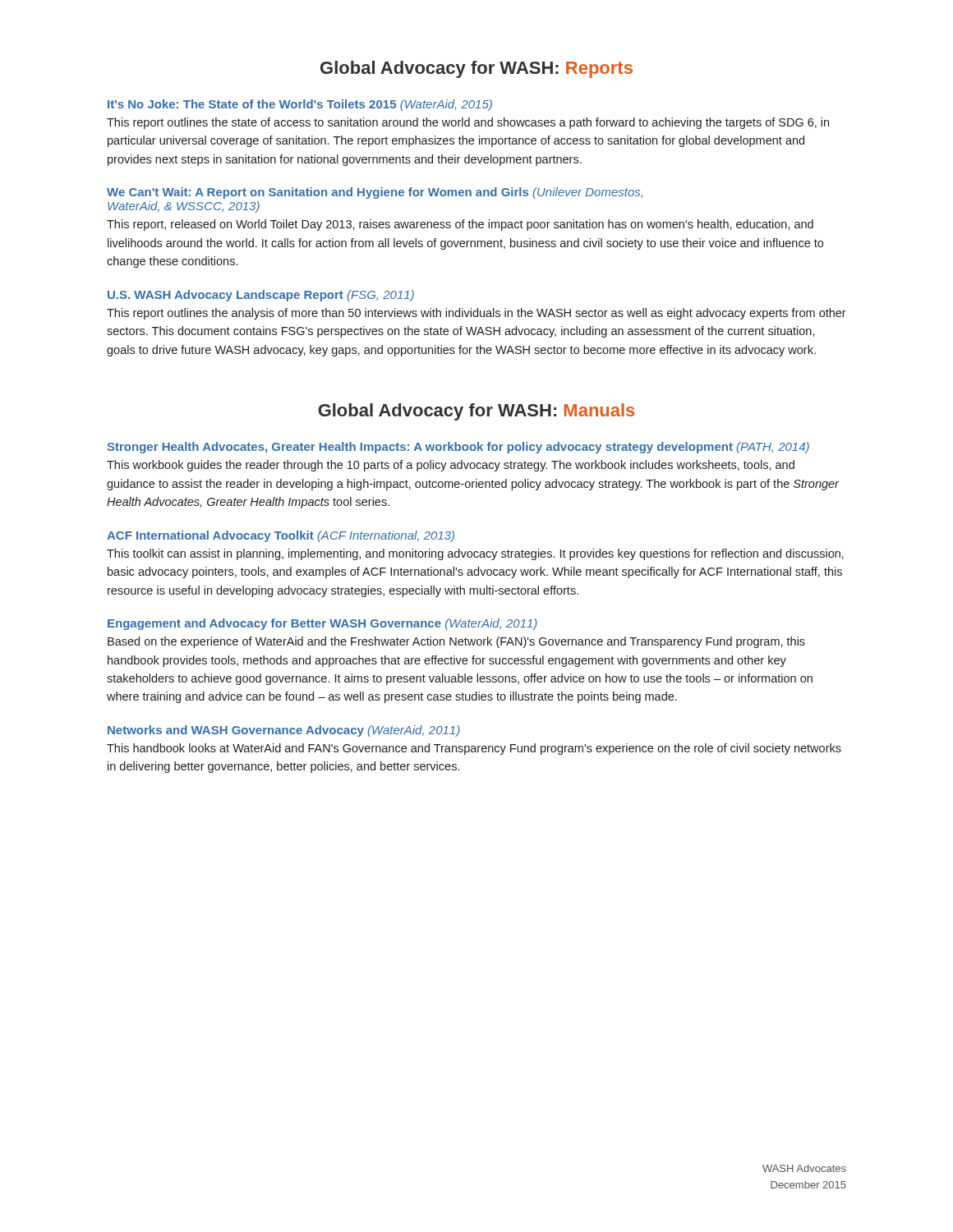953x1232 pixels.
Task: Click on the section header with the text "We Can't Wait: A"
Action: pyautogui.click(x=375, y=199)
